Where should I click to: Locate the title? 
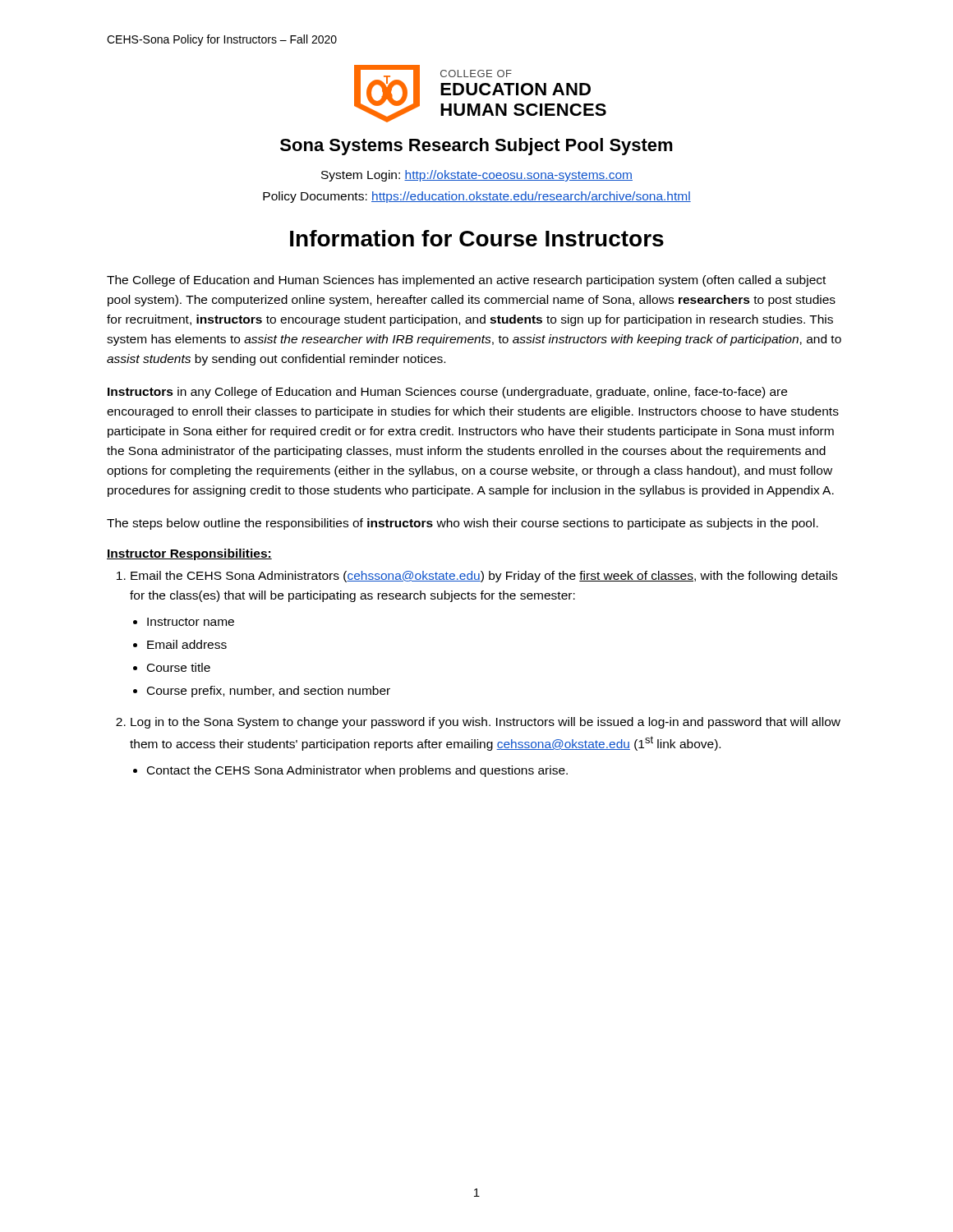(476, 145)
